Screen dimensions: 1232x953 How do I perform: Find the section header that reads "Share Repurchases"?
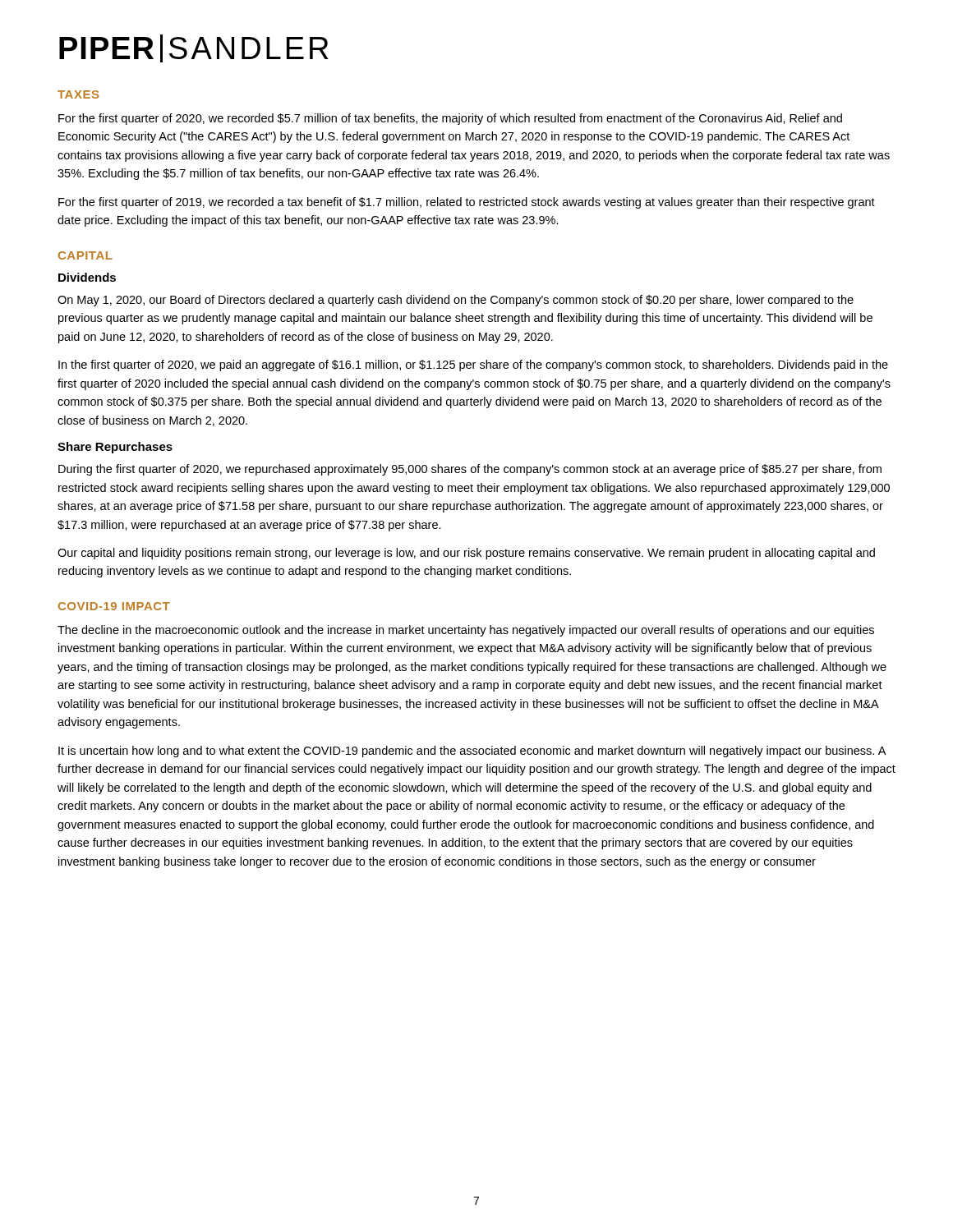[x=115, y=446]
